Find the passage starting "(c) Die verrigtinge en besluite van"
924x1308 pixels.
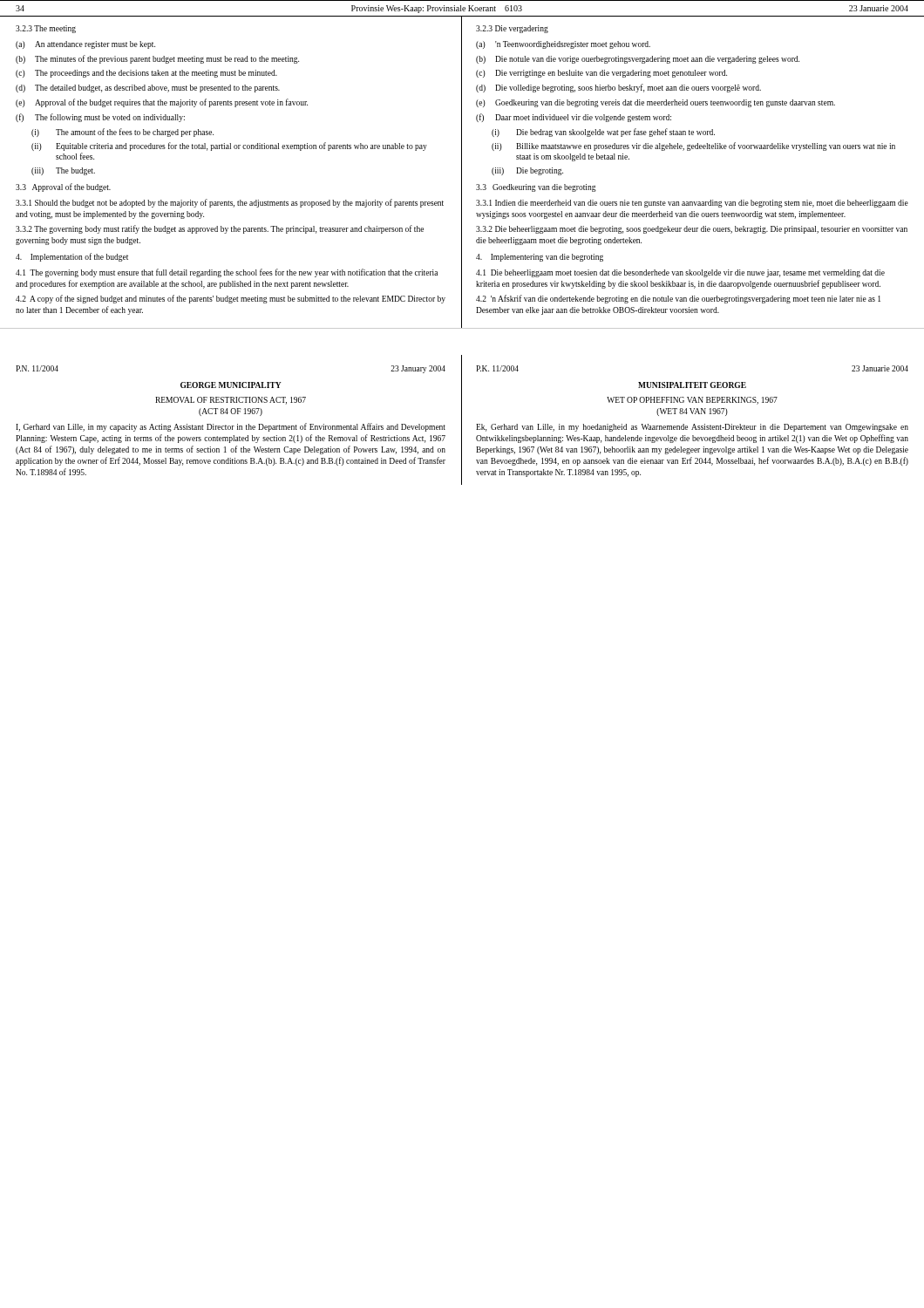[x=692, y=74]
